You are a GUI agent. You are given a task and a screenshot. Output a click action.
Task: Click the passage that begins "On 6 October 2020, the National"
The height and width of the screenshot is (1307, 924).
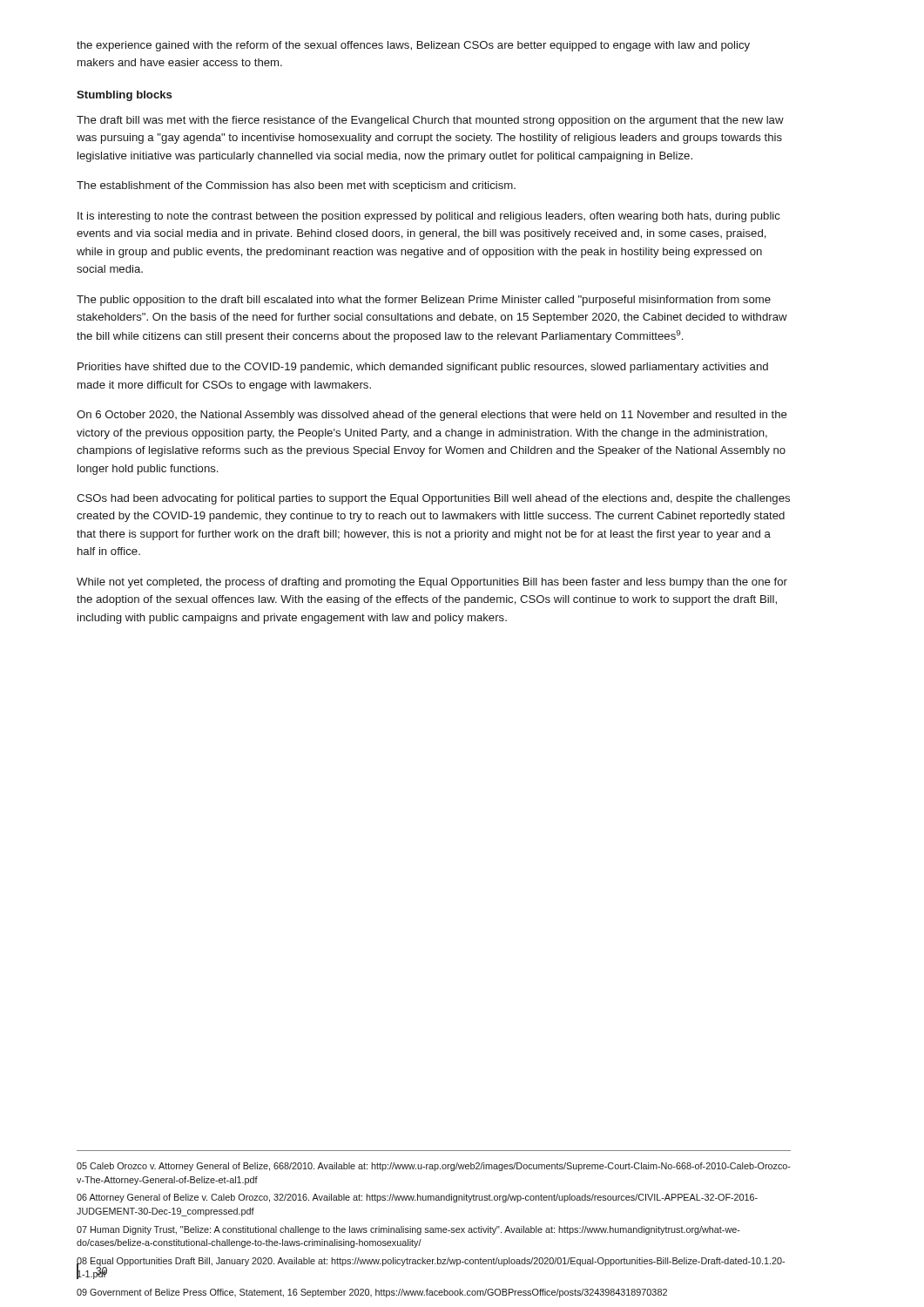(432, 441)
